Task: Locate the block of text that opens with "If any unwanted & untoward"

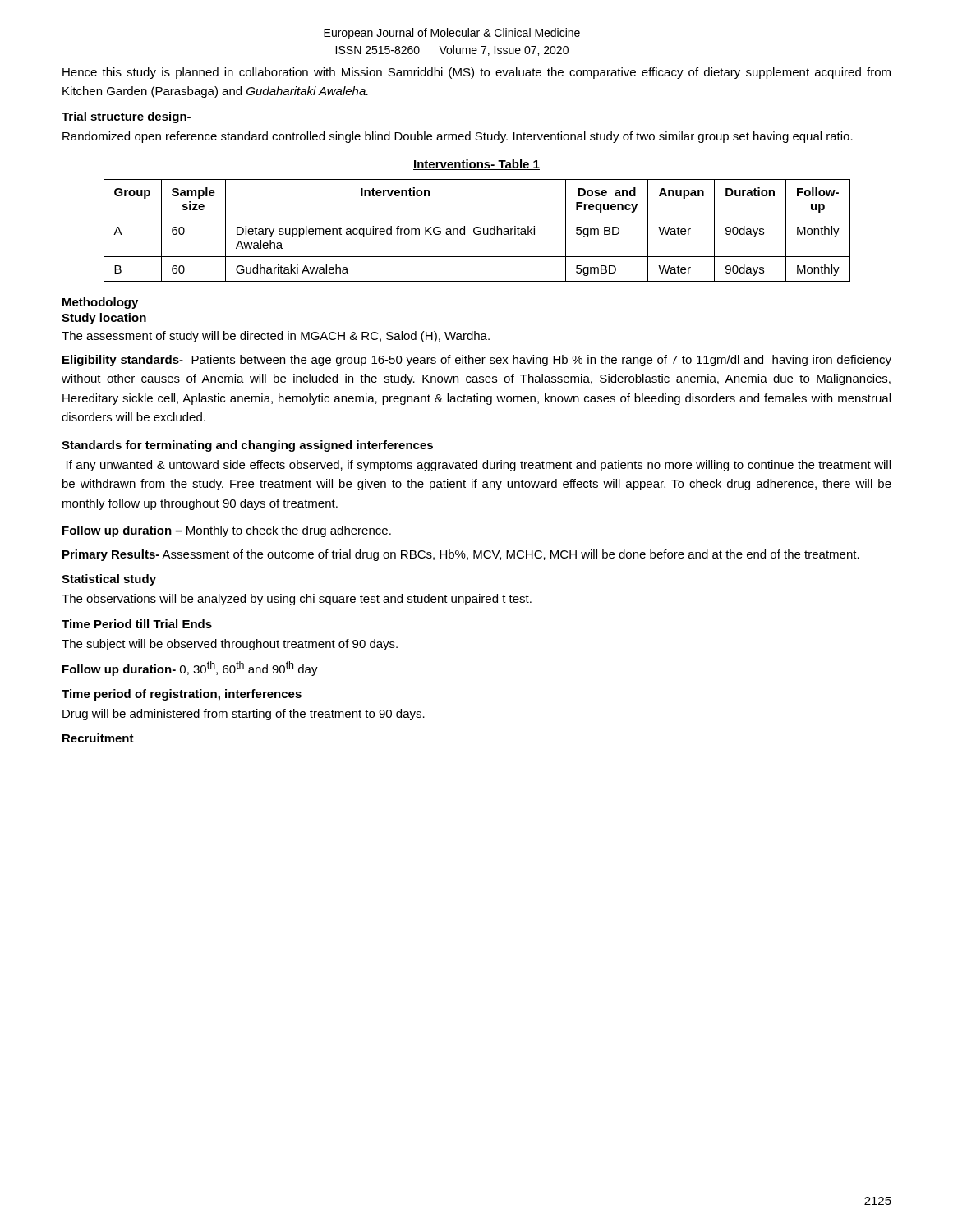Action: tap(476, 484)
